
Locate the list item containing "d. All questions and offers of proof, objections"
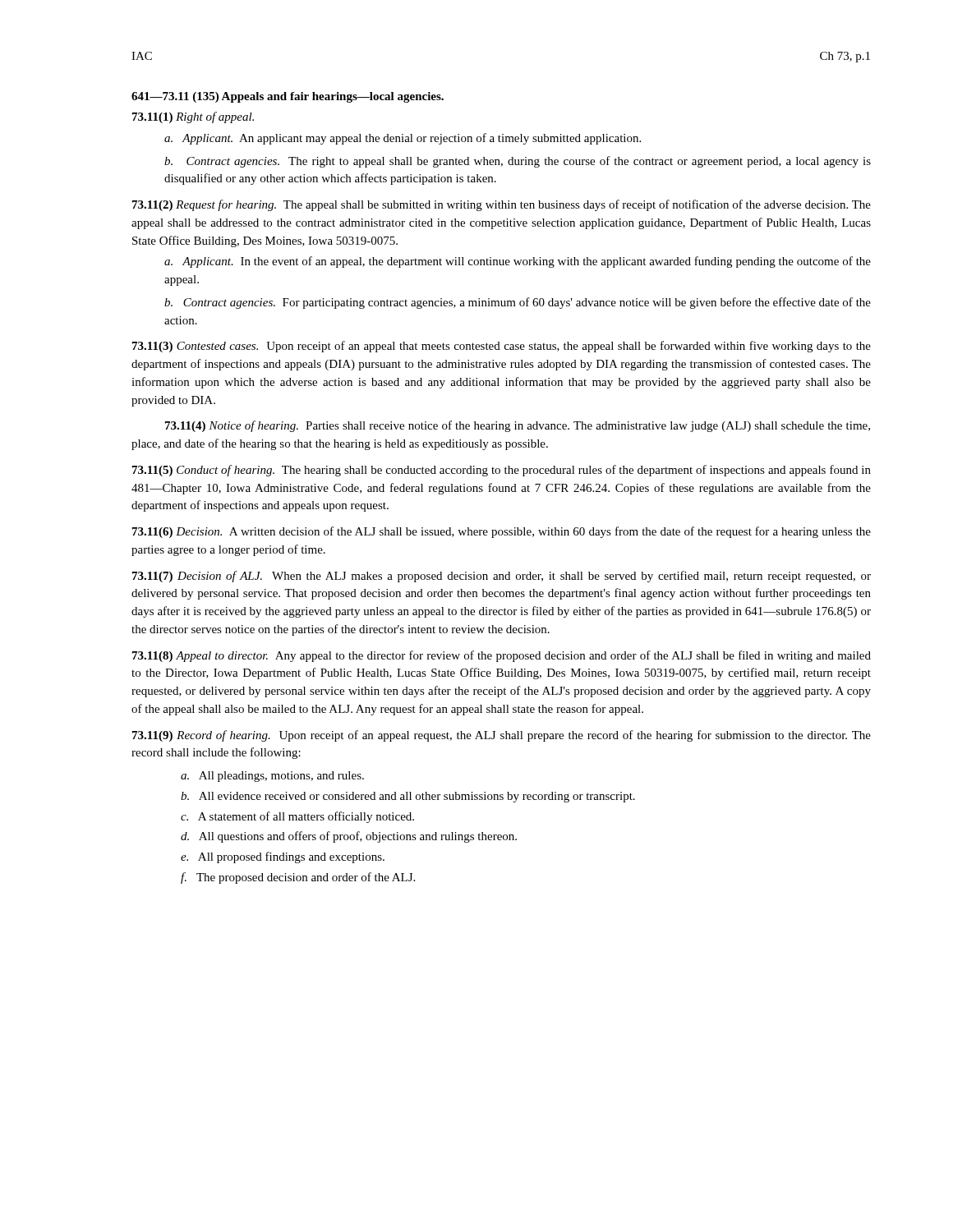[x=349, y=836]
